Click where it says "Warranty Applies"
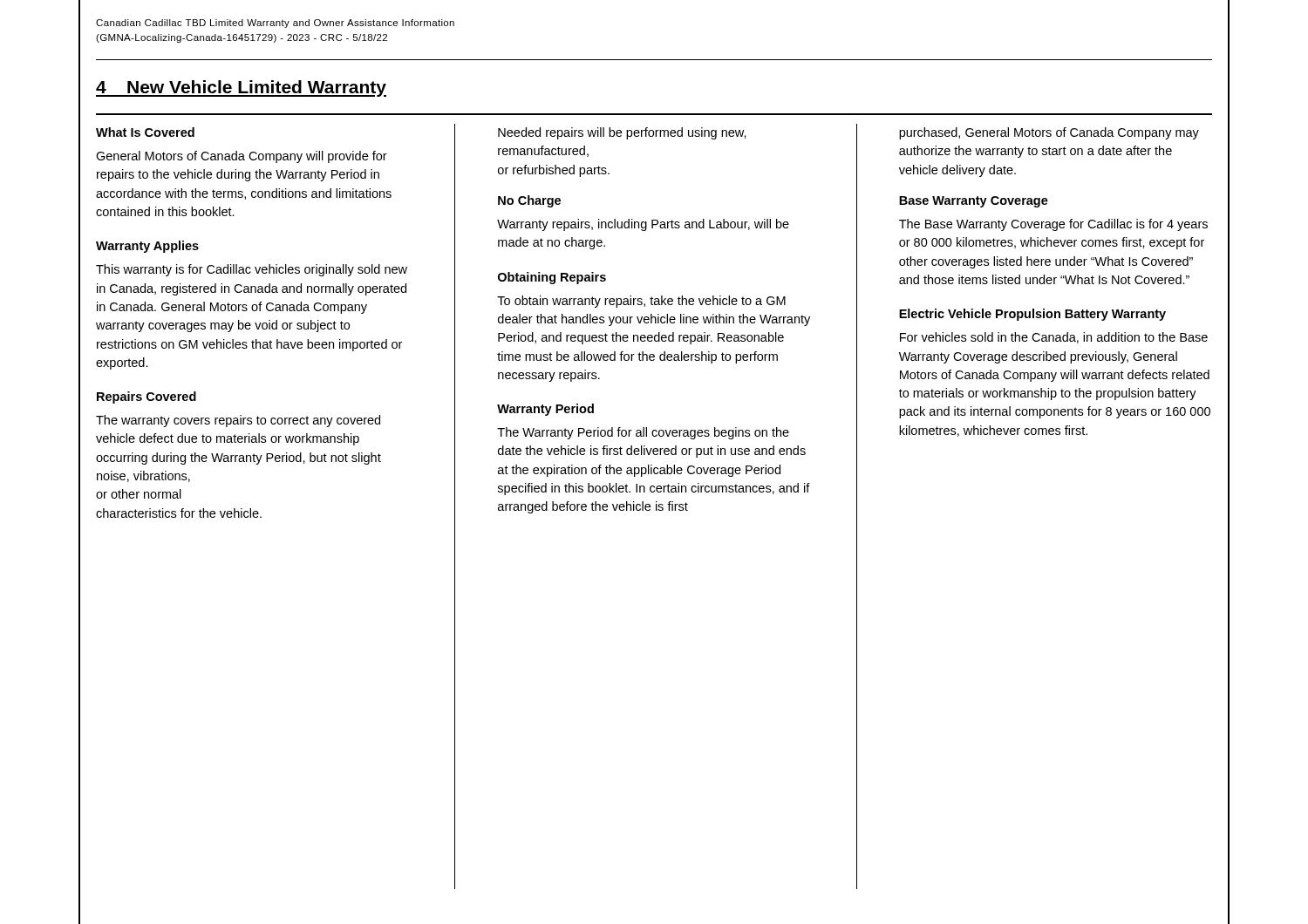The width and height of the screenshot is (1308, 924). (x=147, y=246)
